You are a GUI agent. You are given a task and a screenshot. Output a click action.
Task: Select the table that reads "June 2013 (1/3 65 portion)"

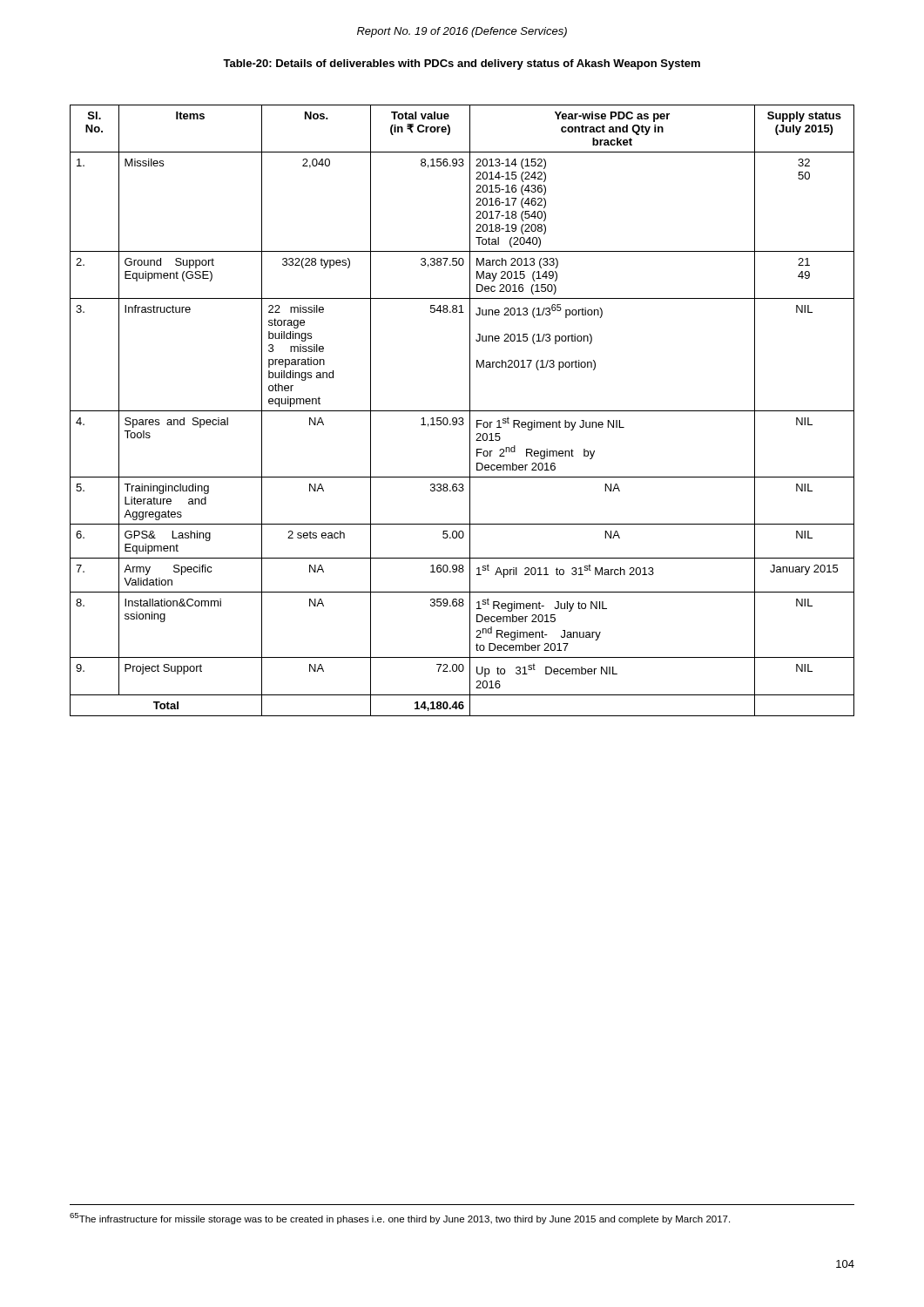click(x=462, y=410)
